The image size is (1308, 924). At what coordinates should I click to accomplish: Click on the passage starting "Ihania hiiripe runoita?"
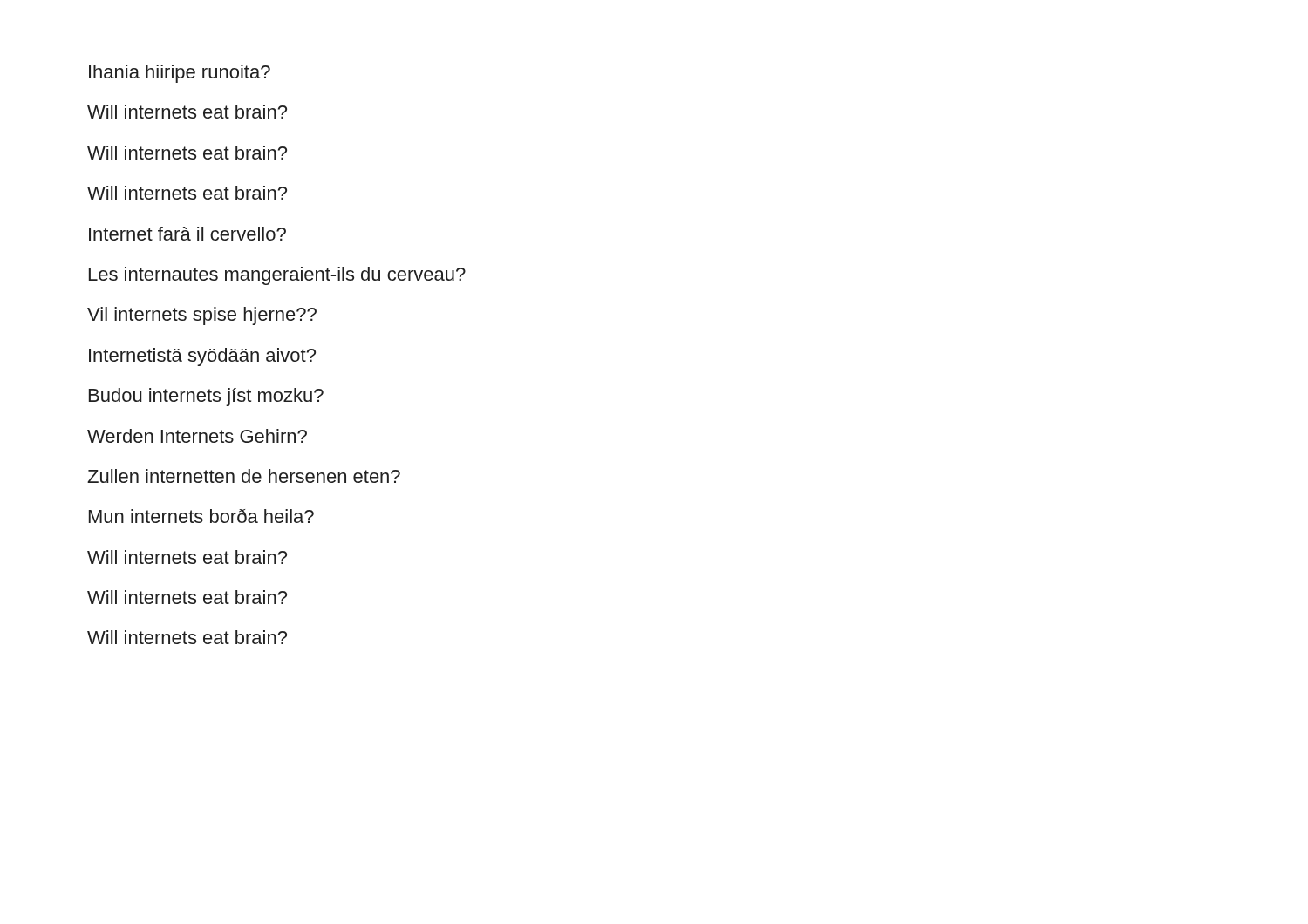[x=179, y=72]
